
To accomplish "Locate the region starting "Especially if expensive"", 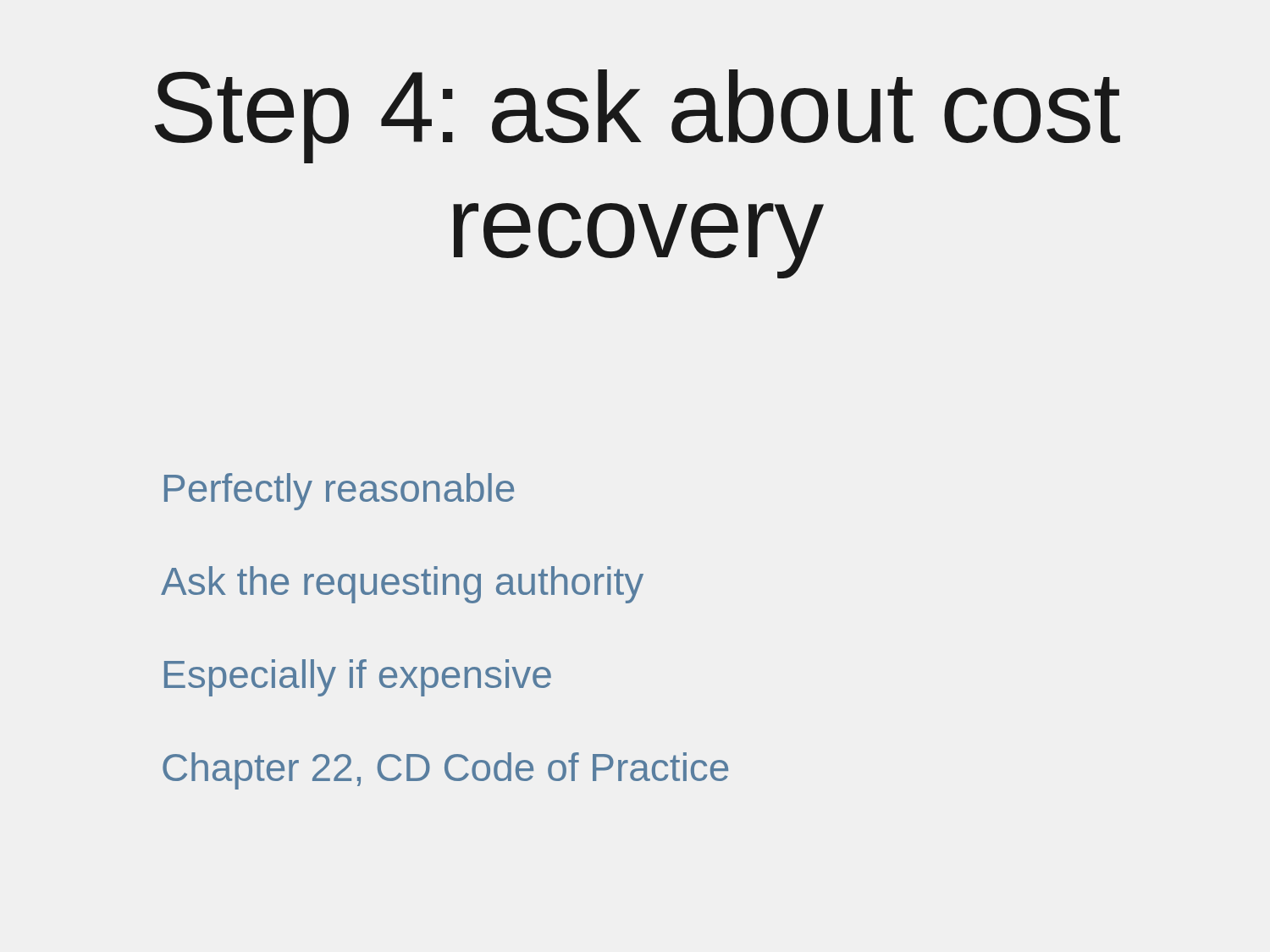I will coord(357,675).
